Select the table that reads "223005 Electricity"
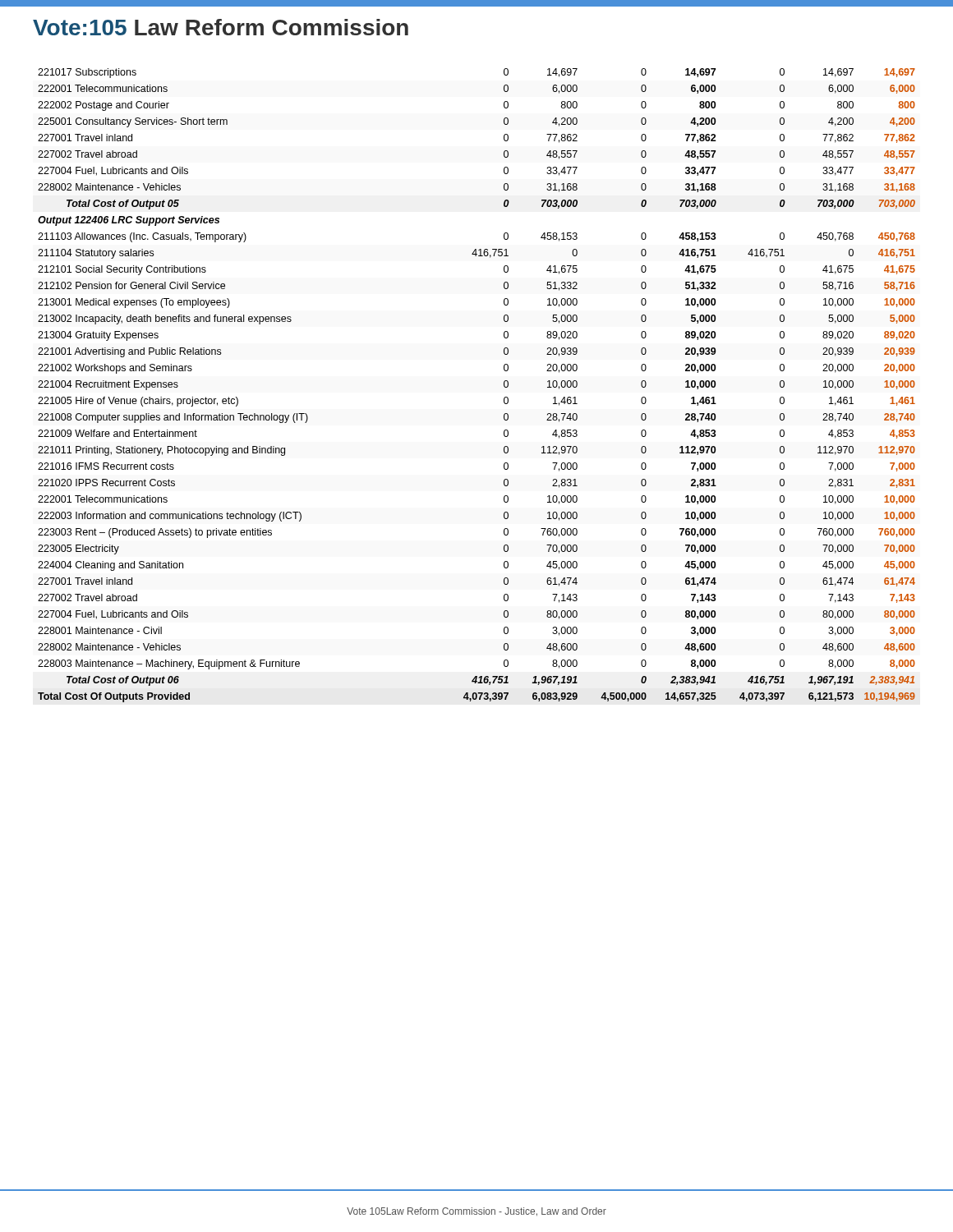953x1232 pixels. pyautogui.click(x=476, y=384)
